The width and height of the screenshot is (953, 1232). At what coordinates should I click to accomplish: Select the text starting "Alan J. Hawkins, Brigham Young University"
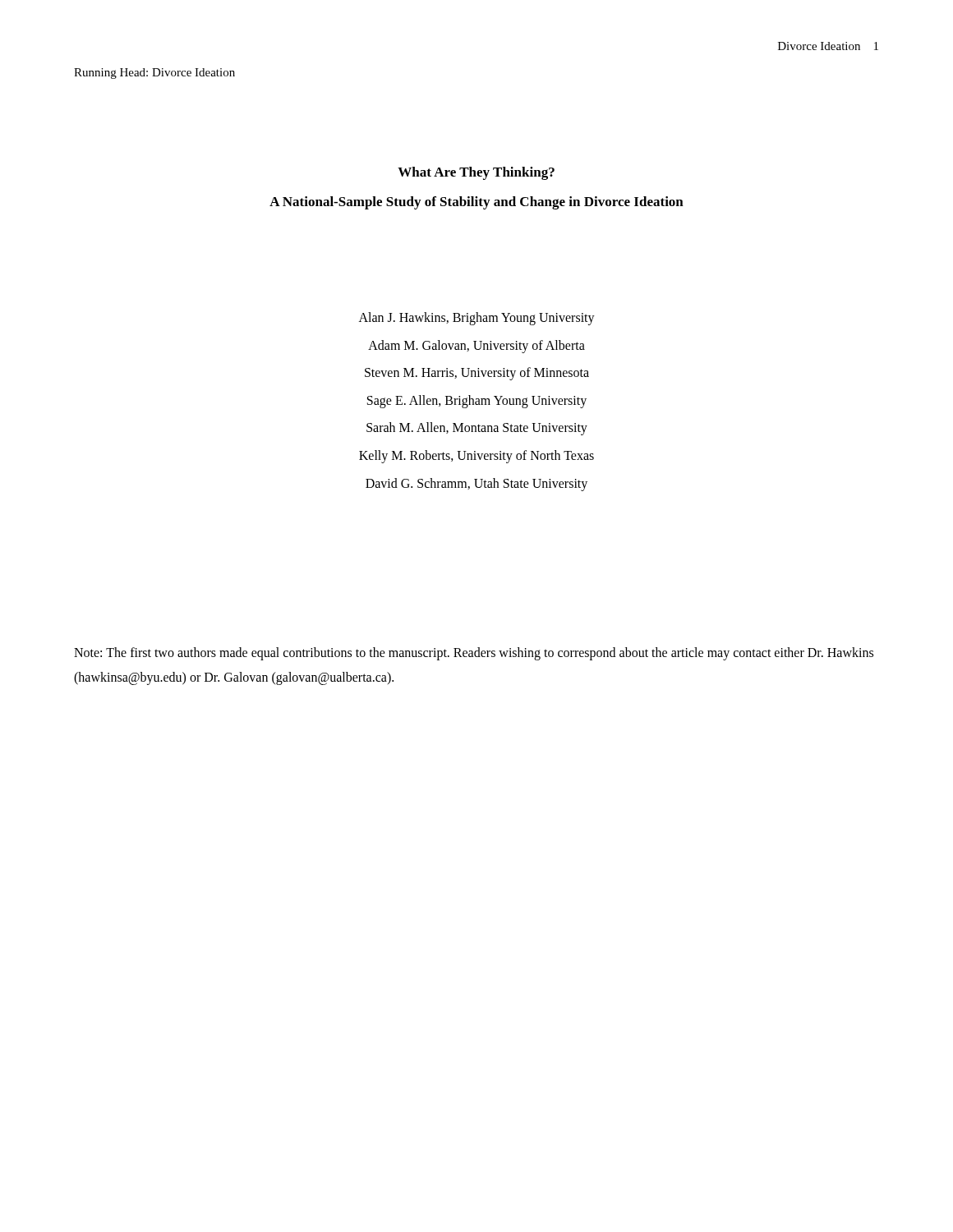[x=476, y=317]
